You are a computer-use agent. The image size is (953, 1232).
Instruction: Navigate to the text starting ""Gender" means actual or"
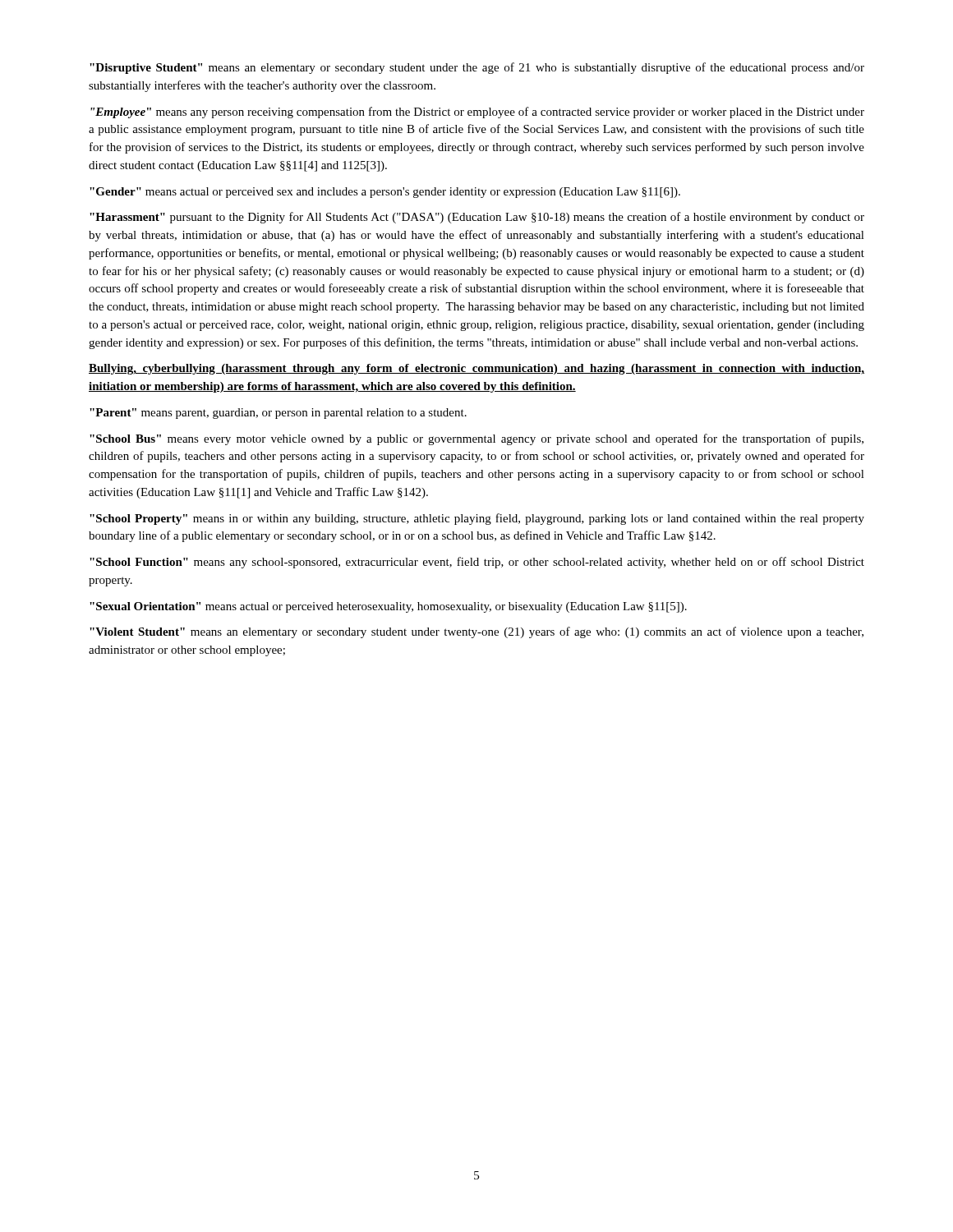[x=476, y=192]
